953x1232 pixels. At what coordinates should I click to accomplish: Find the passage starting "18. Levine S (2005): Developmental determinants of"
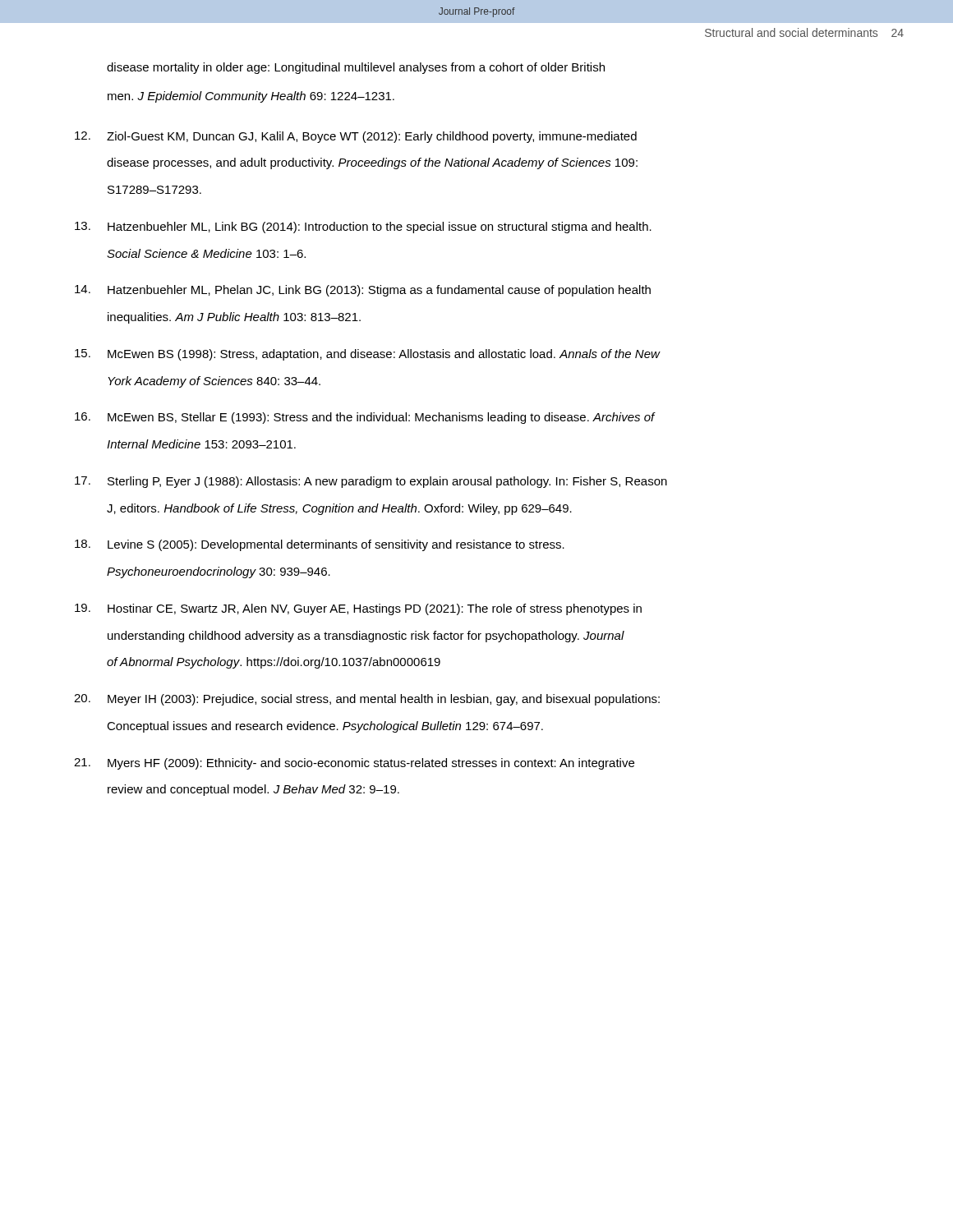[x=476, y=559]
